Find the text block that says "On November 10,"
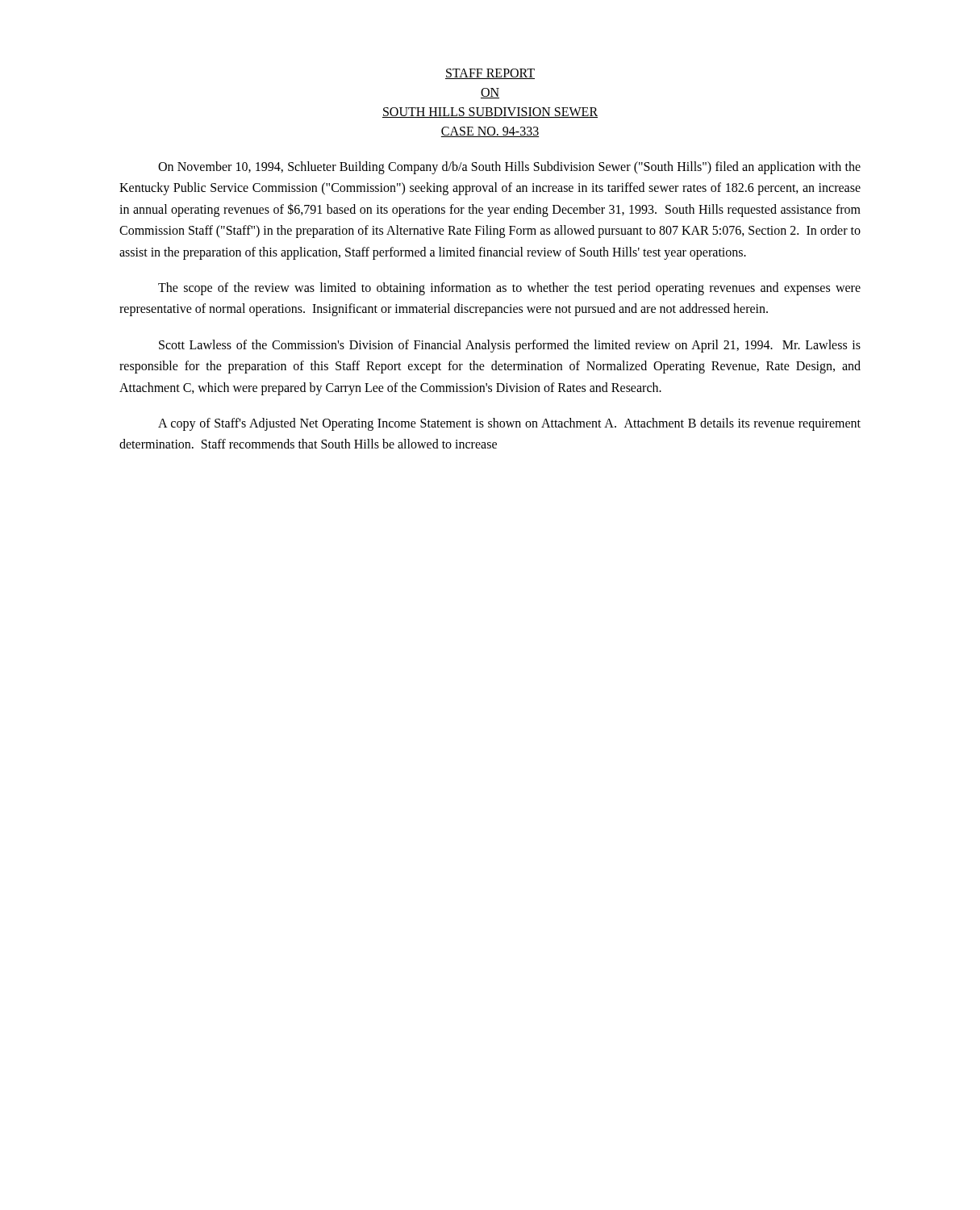This screenshot has height=1210, width=980. click(x=490, y=209)
